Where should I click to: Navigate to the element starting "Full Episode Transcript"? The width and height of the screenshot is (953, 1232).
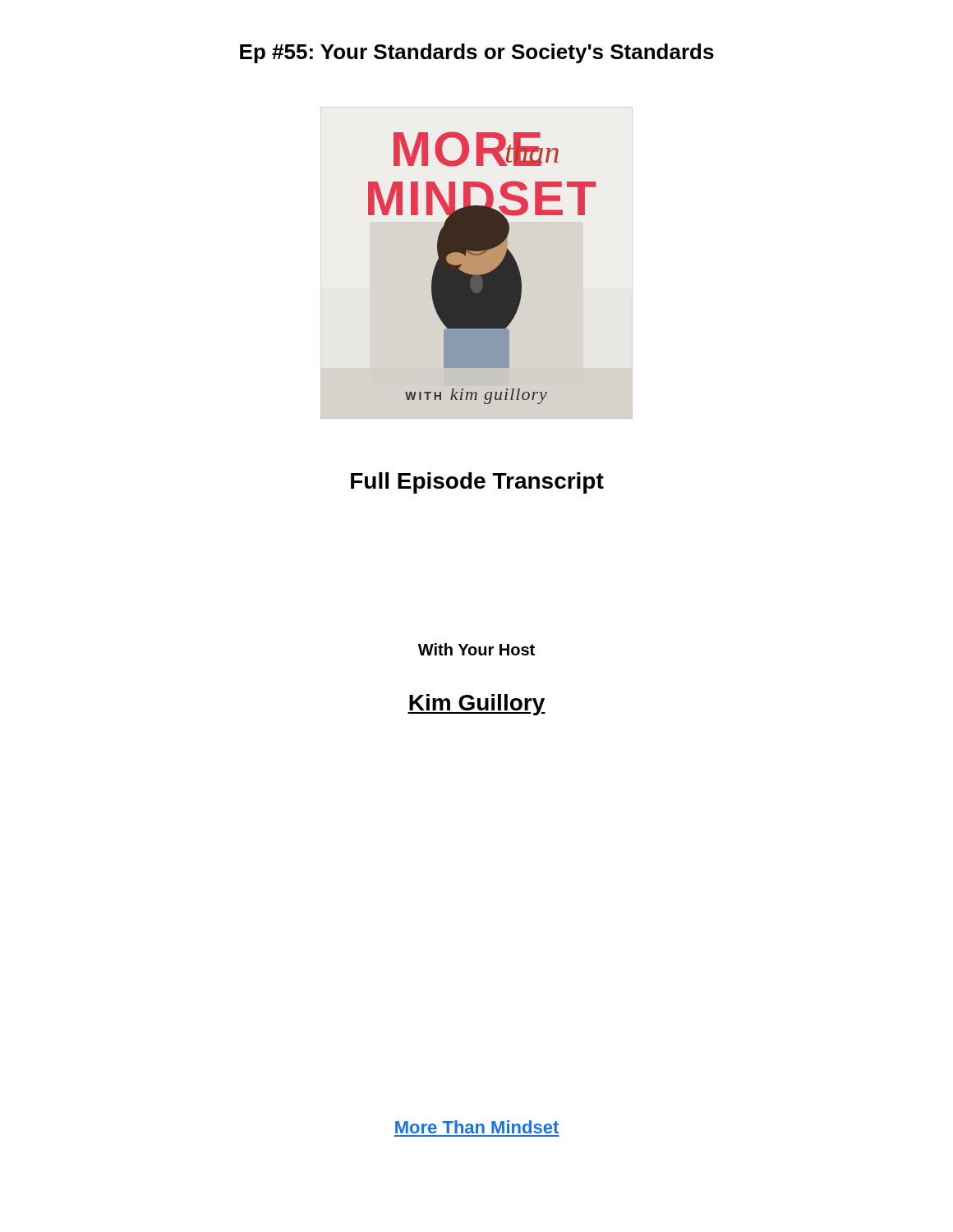(476, 481)
